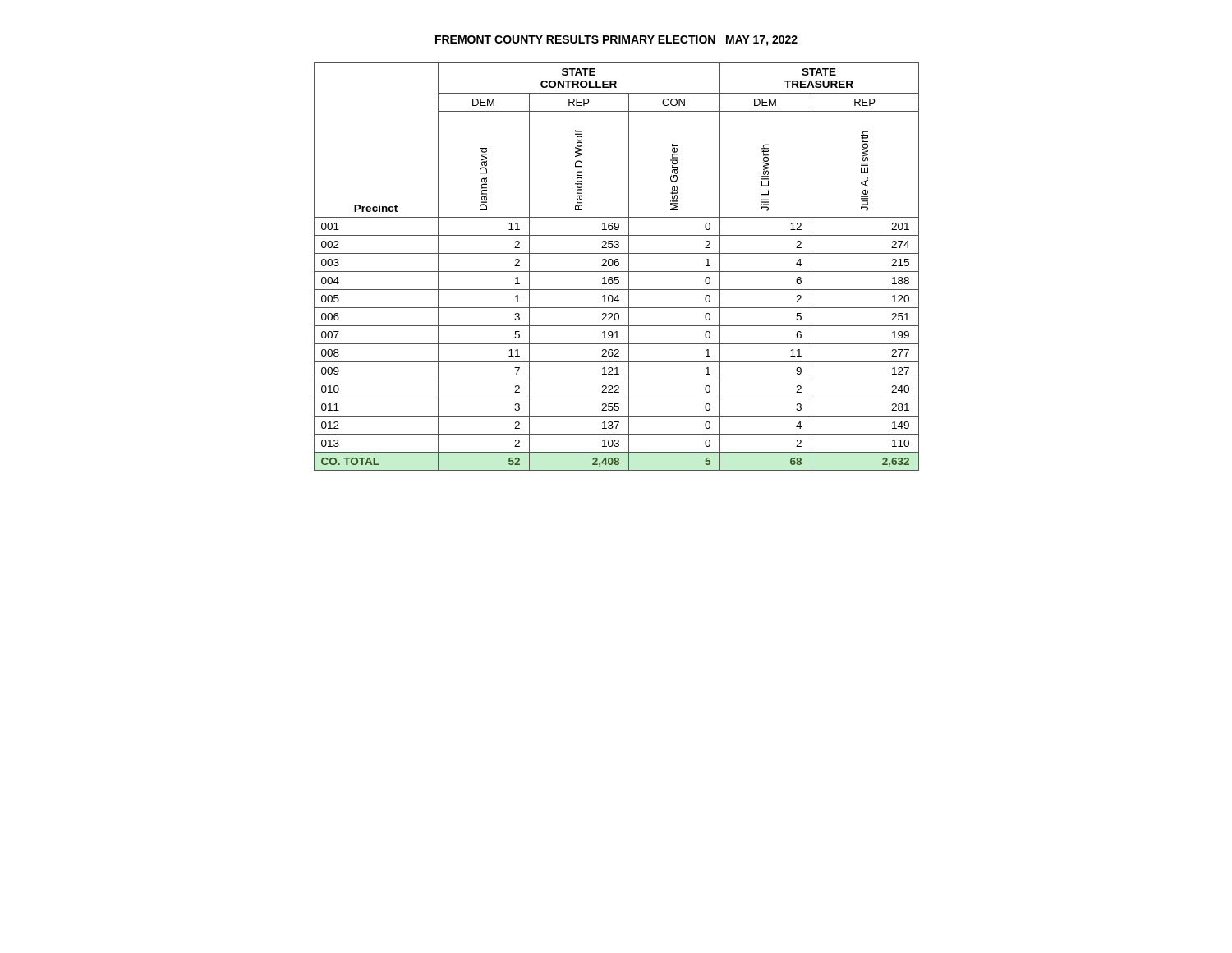Select the table that reads "STATE TREASURER"
This screenshot has width=1232, height=953.
616,267
